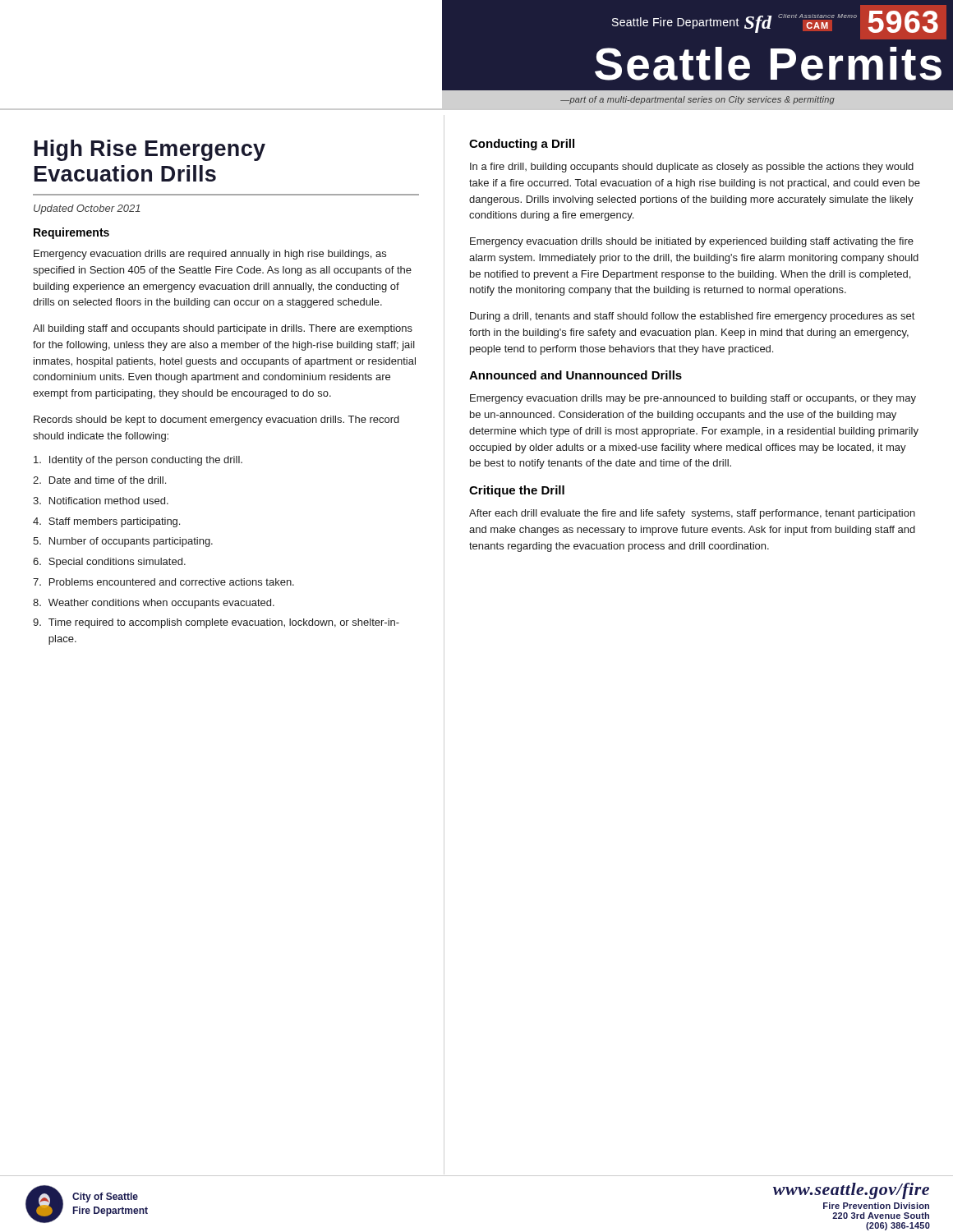Locate the element starting "All building staff"

coord(225,361)
